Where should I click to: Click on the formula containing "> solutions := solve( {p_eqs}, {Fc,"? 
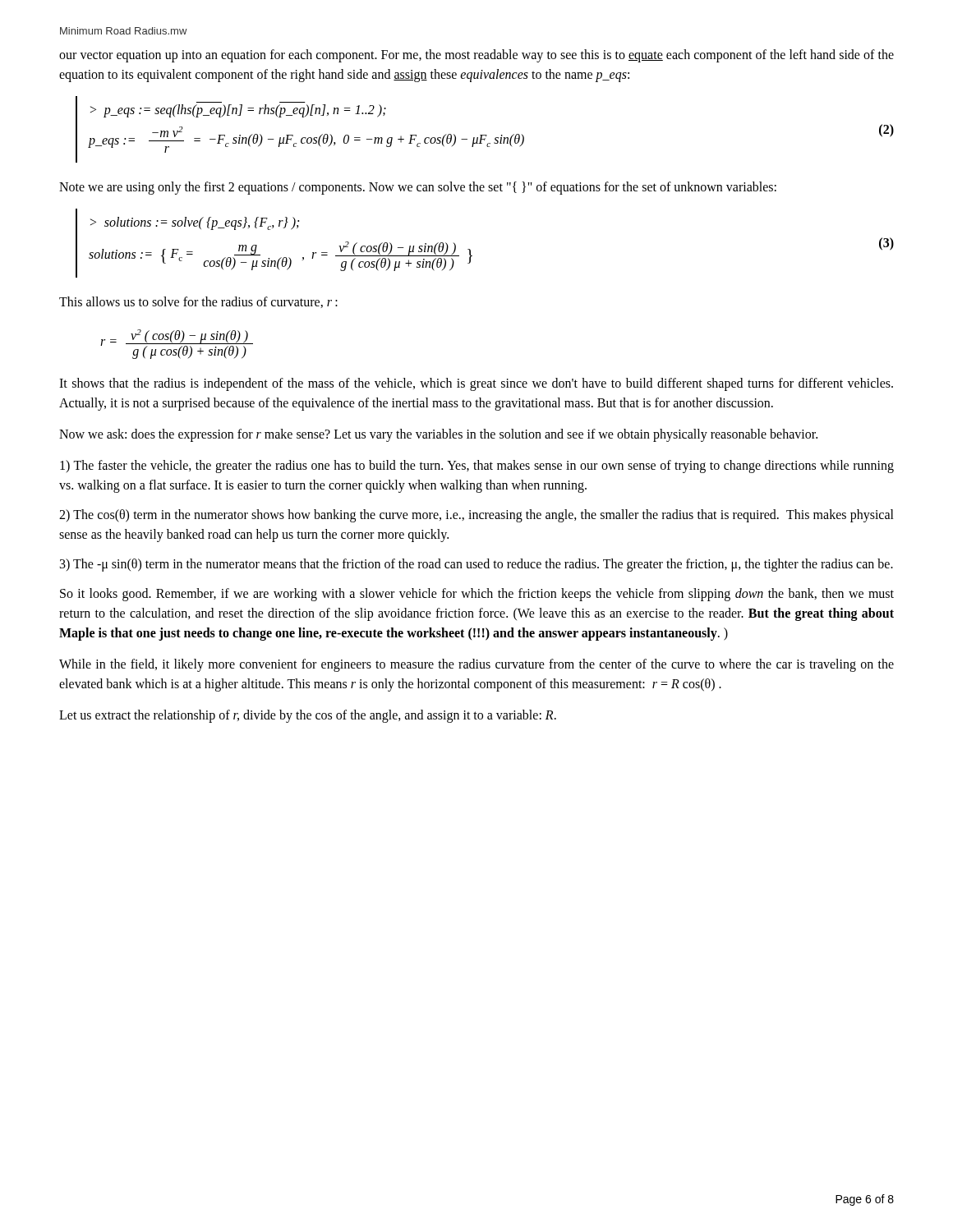pyautogui.click(x=485, y=243)
